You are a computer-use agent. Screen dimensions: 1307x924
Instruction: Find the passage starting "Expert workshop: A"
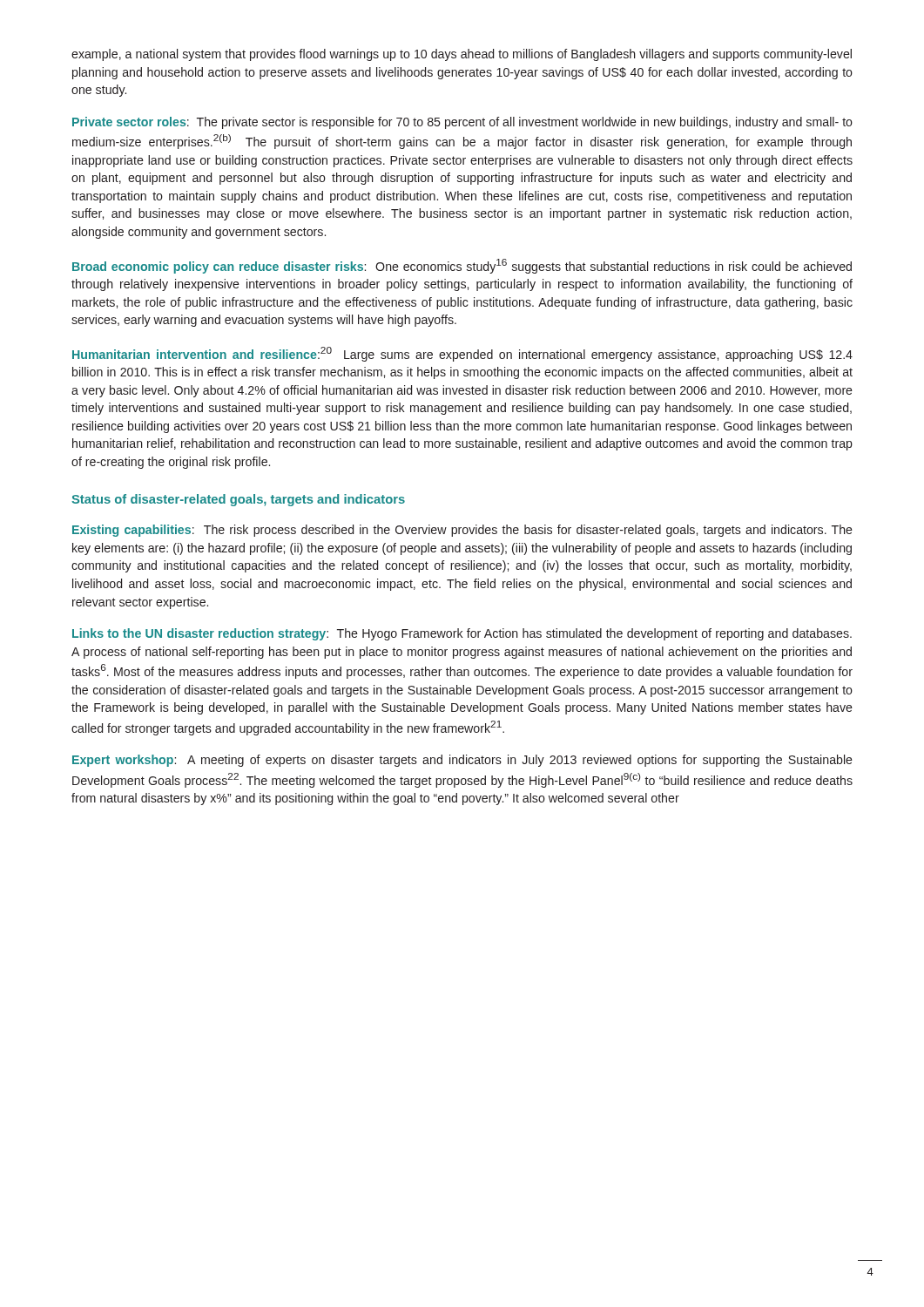(x=462, y=779)
